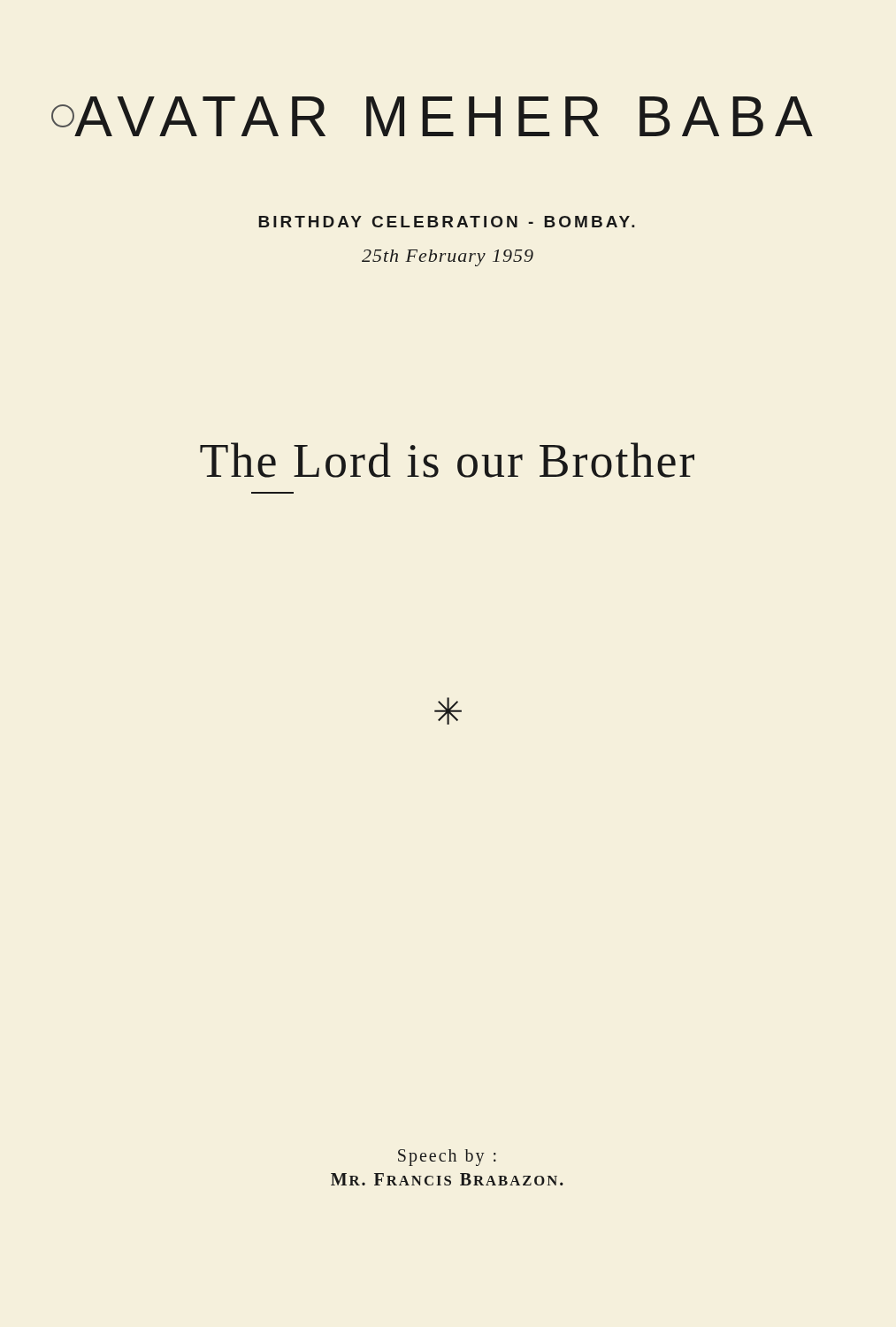Find "AVATAR MEHER BABA" on this page
Image resolution: width=896 pixels, height=1327 pixels.
click(448, 117)
